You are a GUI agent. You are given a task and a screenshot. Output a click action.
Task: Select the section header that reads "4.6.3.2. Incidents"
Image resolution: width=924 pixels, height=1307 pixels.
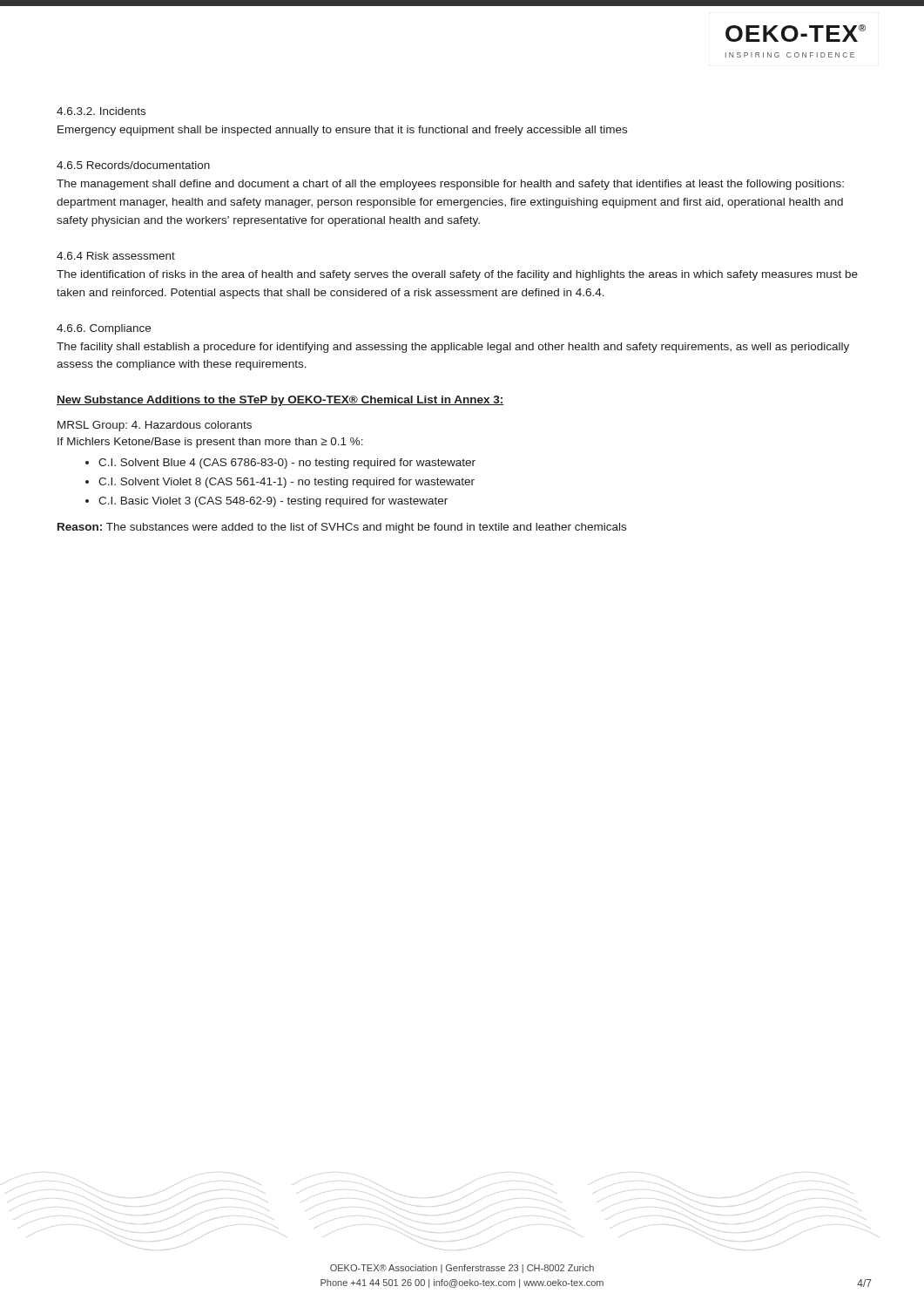(x=101, y=111)
